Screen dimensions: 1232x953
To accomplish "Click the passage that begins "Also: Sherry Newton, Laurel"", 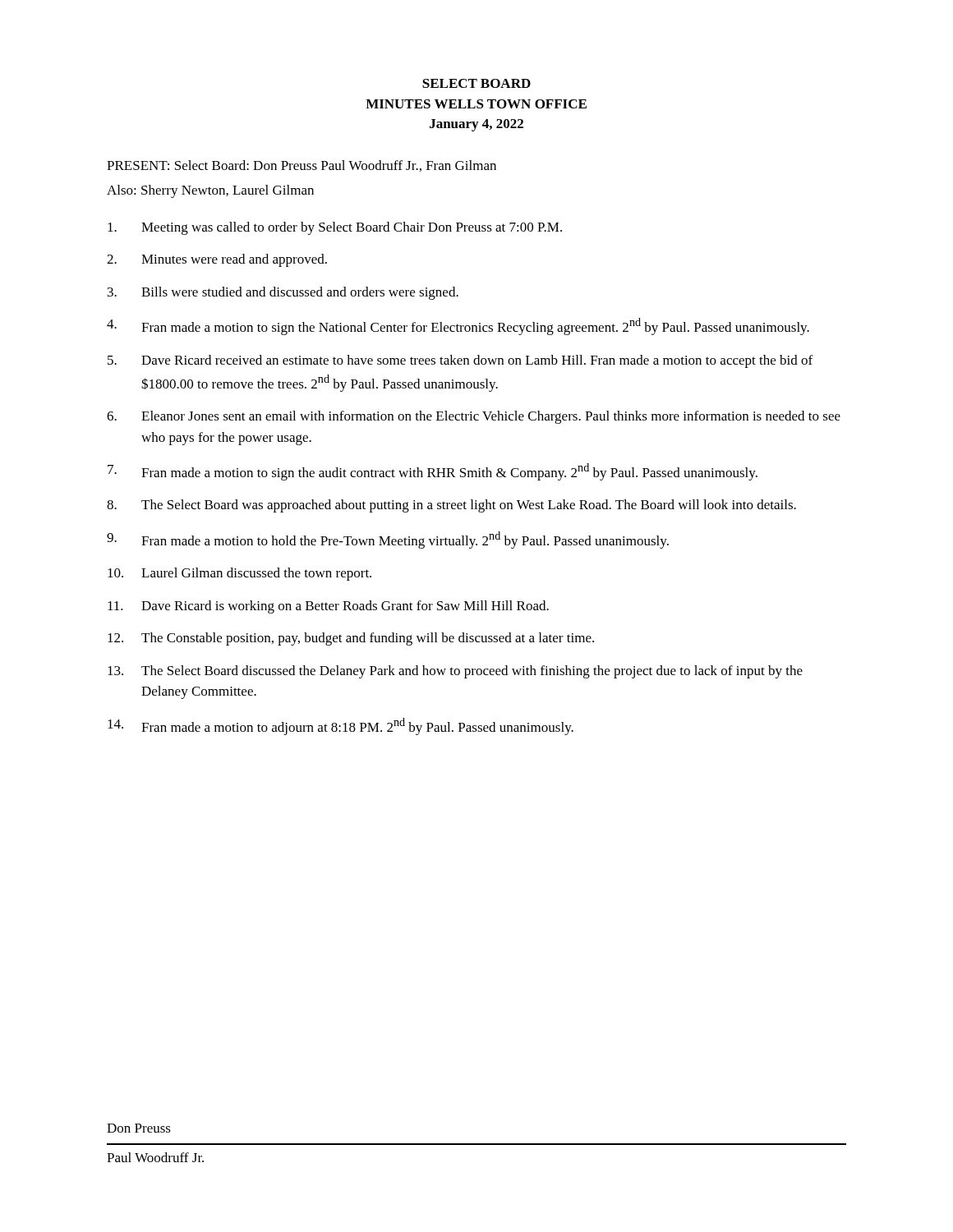I will [x=211, y=190].
